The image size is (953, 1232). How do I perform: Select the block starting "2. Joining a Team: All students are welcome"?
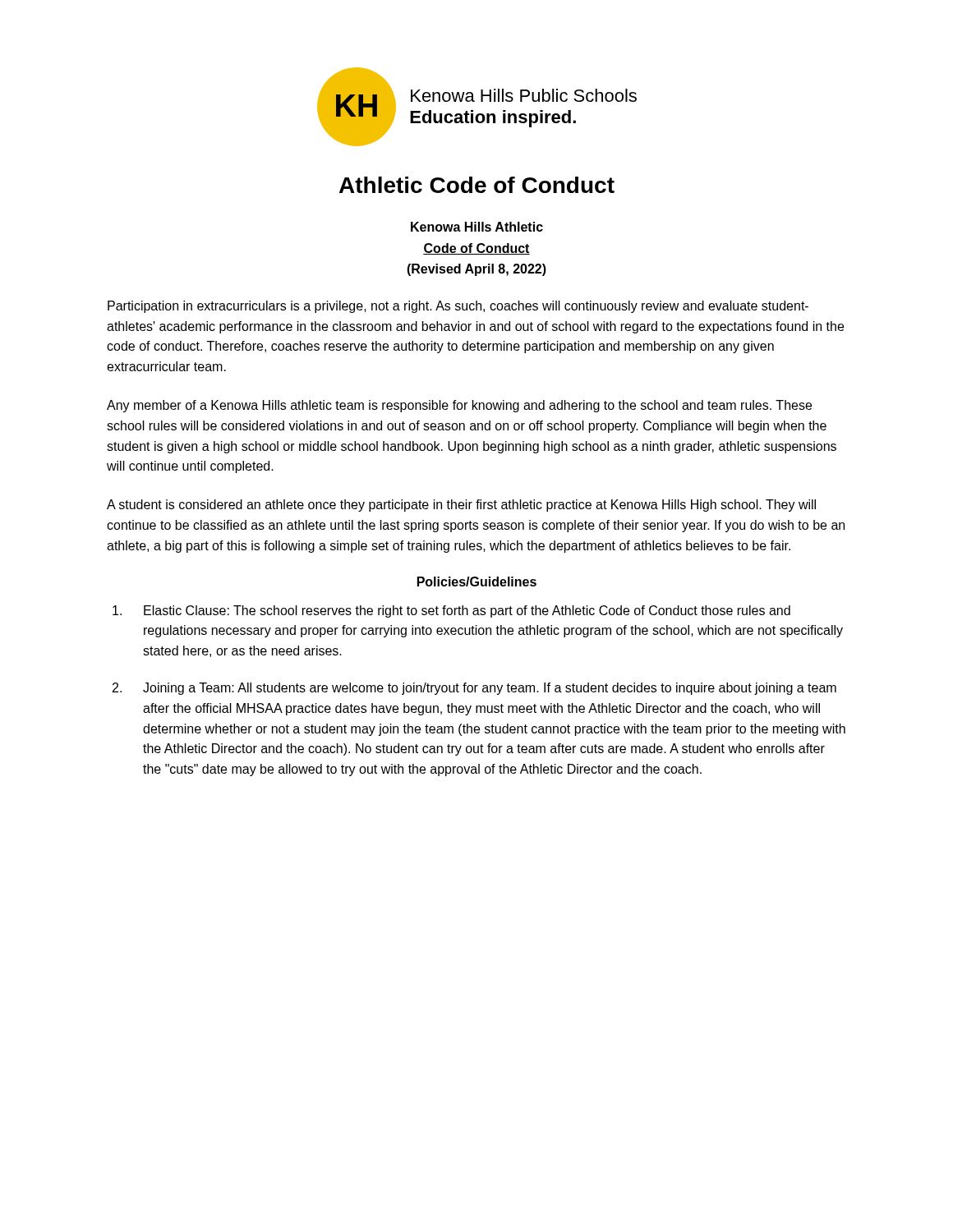click(476, 729)
